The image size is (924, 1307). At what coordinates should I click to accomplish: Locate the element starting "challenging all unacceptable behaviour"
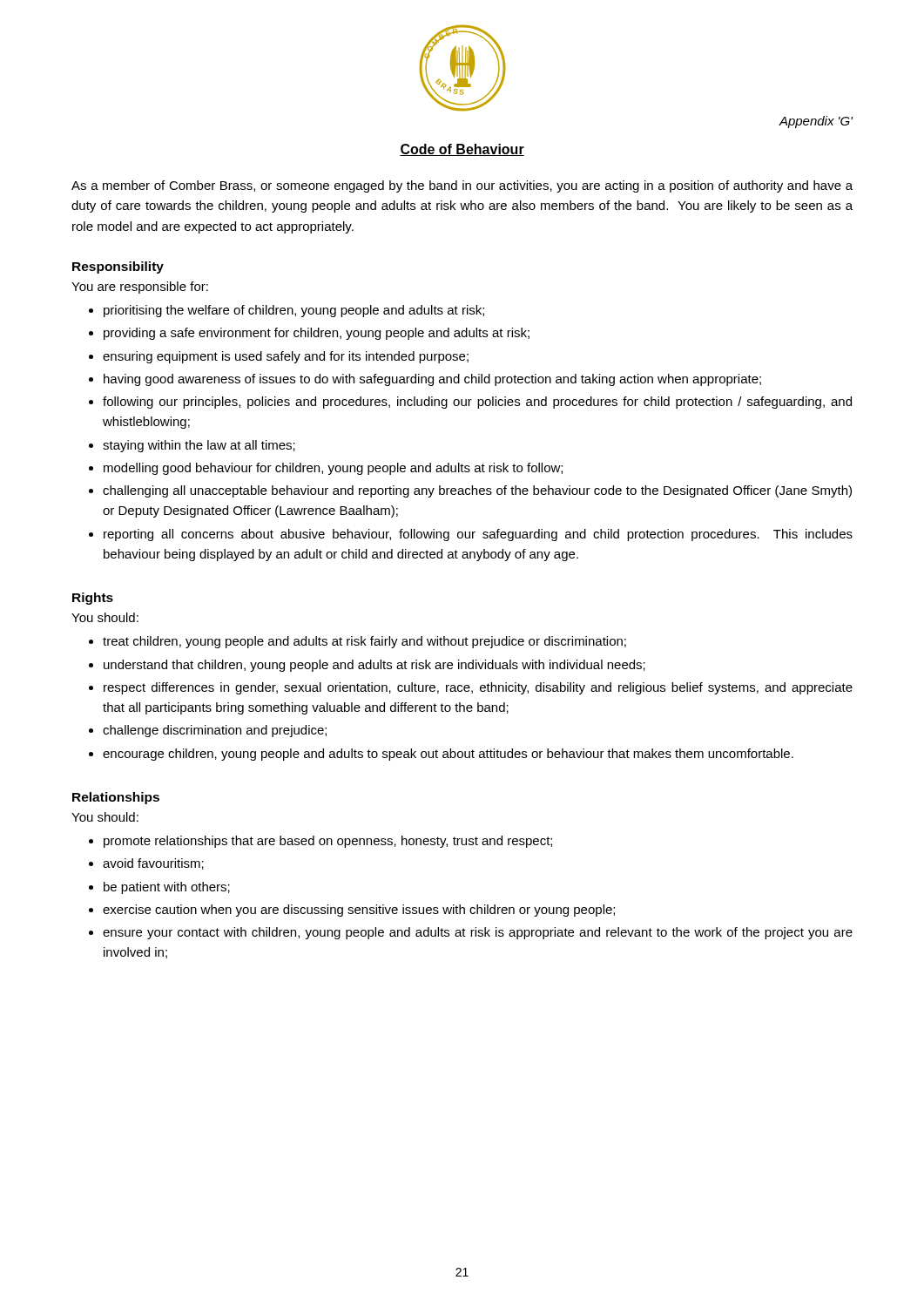pos(478,500)
